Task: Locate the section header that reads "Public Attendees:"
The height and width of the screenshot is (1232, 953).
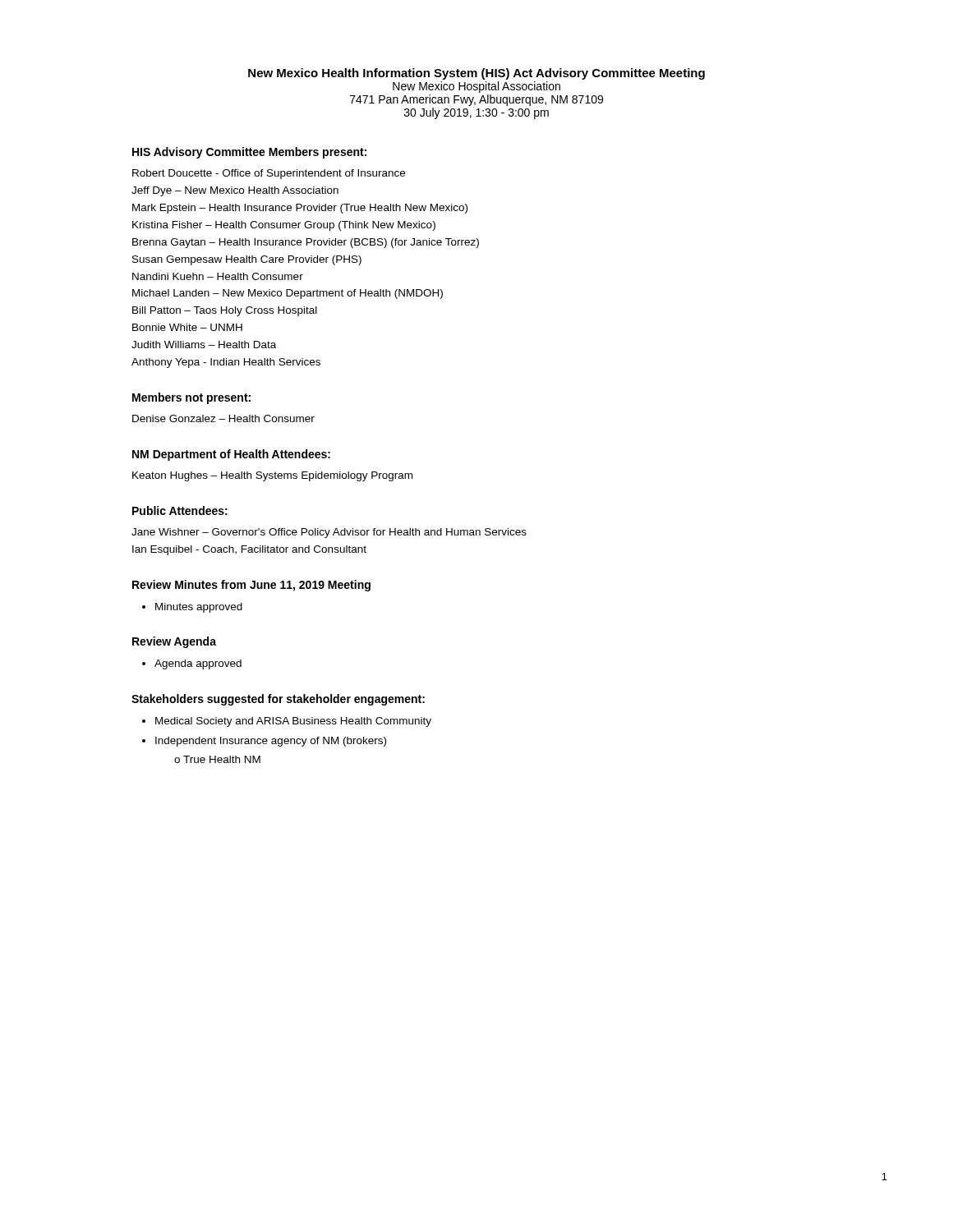Action: [x=180, y=511]
